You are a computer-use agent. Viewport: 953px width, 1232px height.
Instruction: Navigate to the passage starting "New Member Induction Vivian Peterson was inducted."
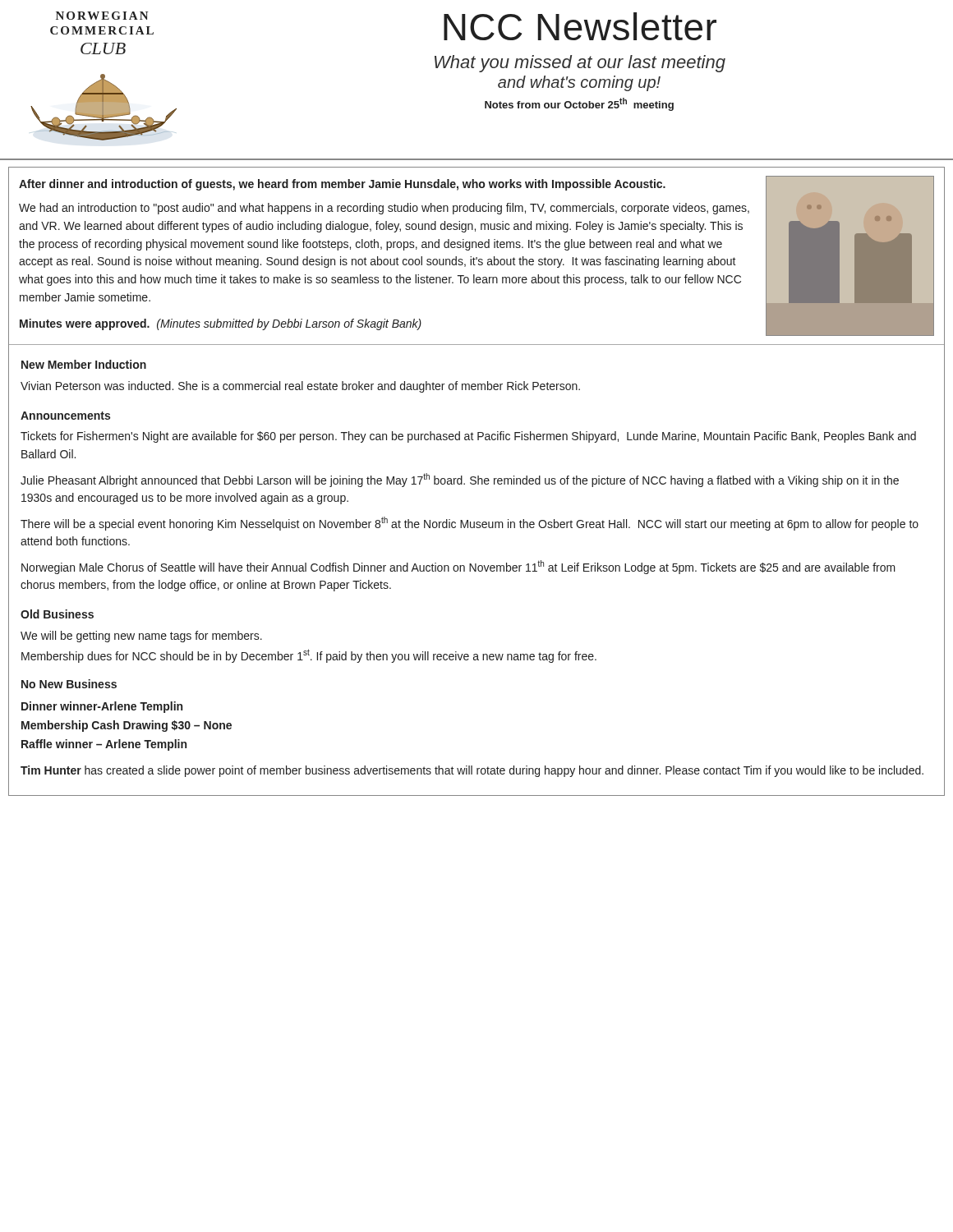[476, 376]
